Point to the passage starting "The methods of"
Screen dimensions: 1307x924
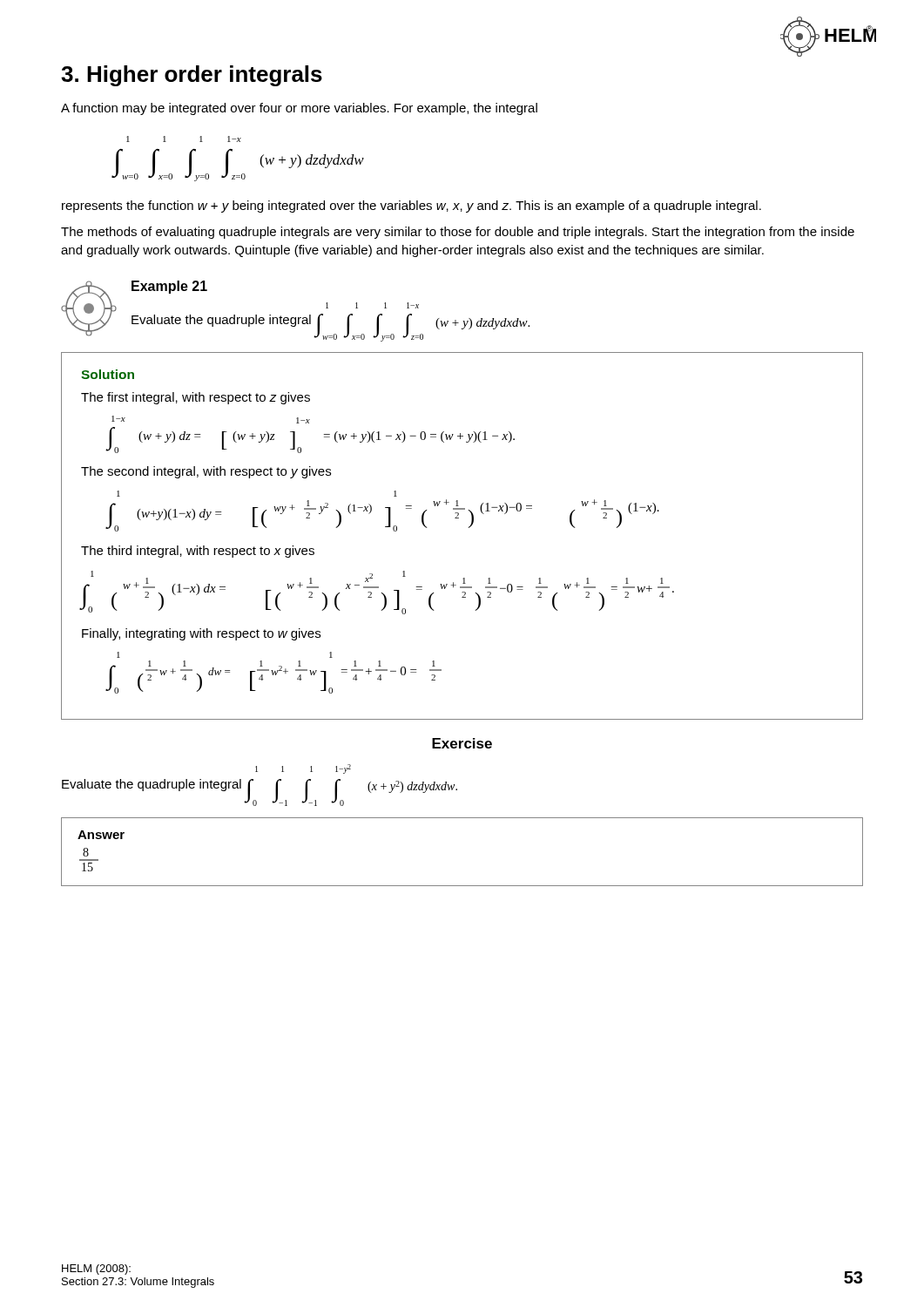pos(458,240)
